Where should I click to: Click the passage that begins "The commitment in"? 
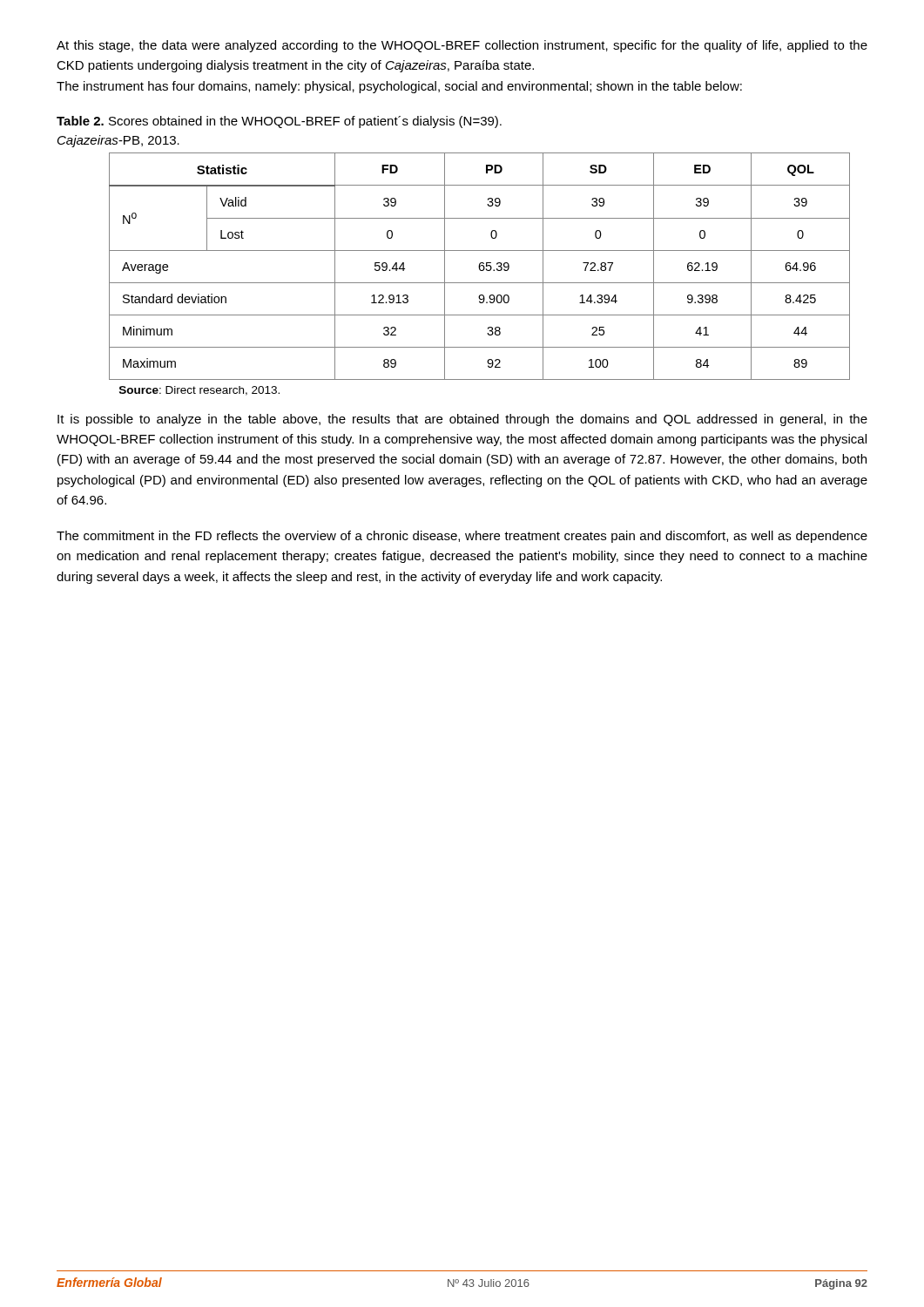click(x=462, y=556)
